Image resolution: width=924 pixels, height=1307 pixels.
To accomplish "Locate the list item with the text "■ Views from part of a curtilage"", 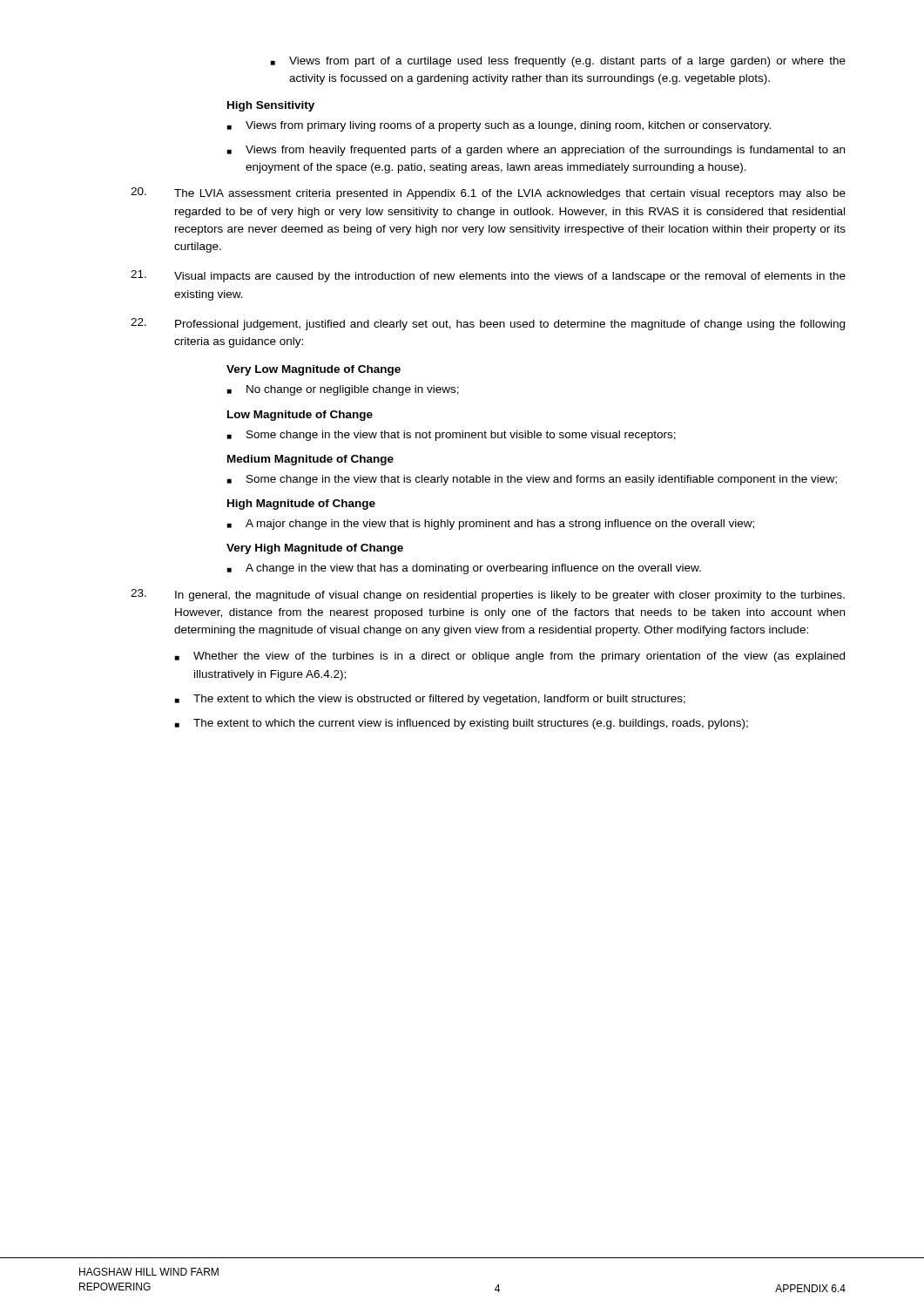I will 558,70.
